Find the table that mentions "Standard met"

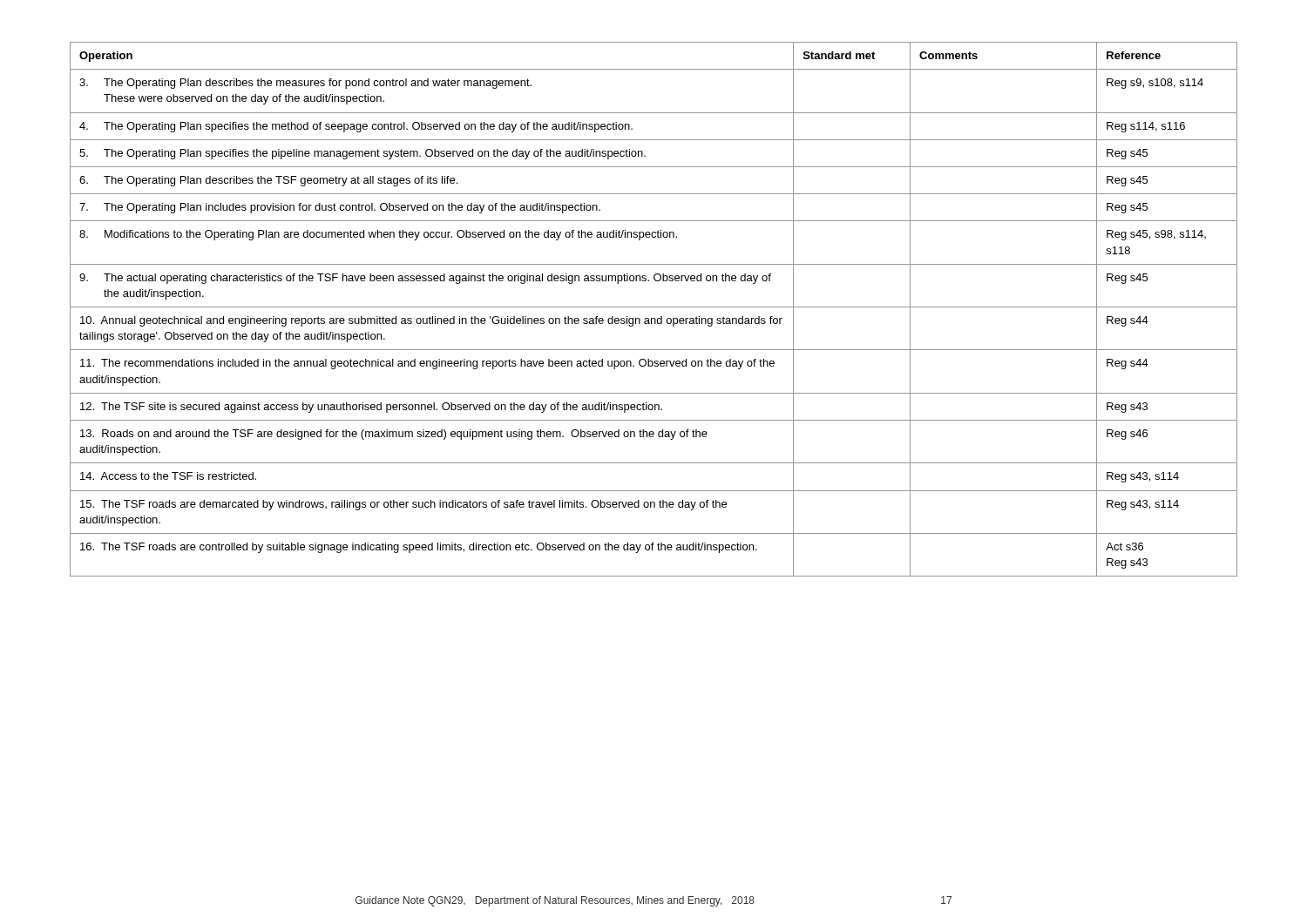(654, 309)
